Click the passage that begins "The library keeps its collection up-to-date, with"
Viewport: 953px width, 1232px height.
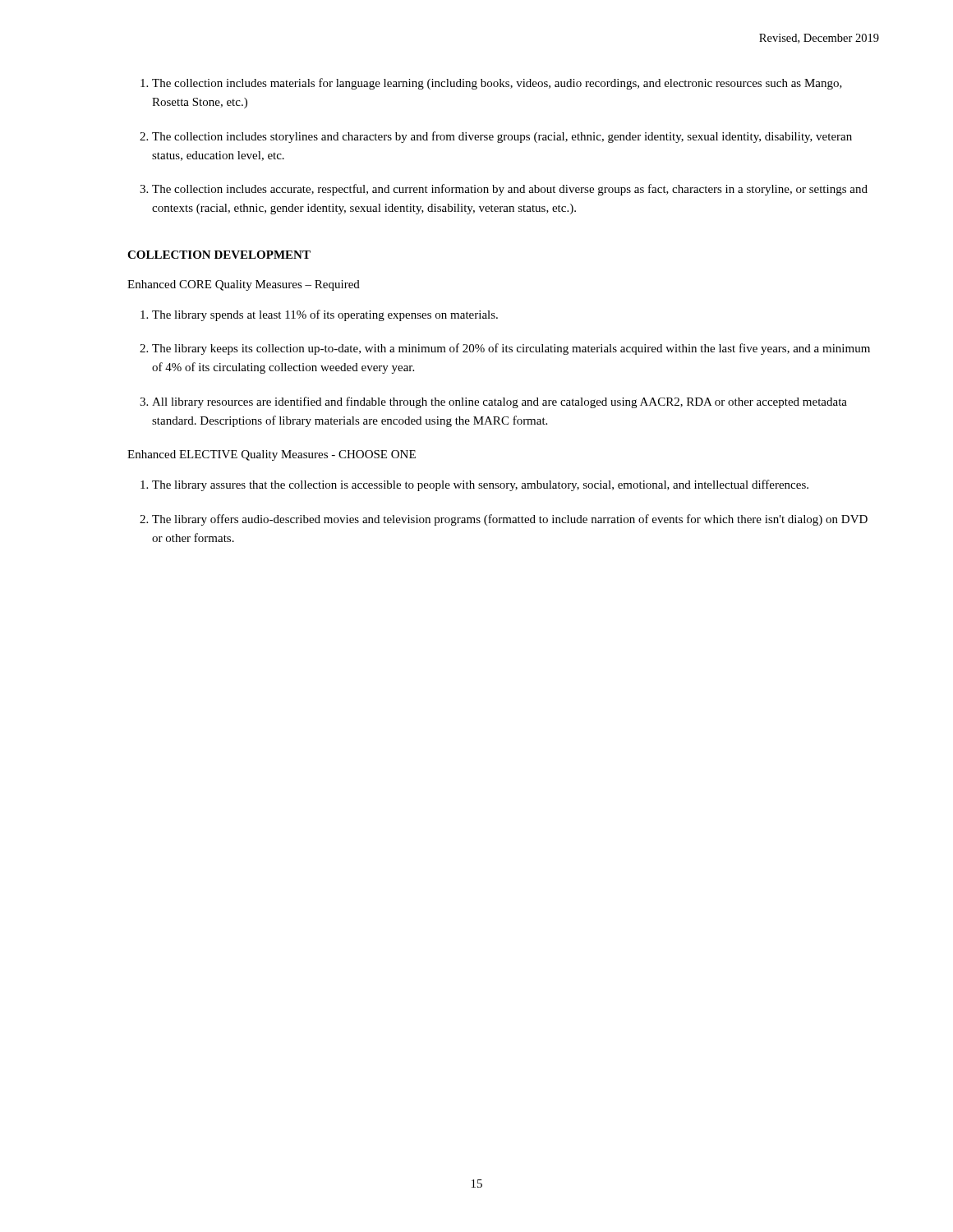pos(511,358)
